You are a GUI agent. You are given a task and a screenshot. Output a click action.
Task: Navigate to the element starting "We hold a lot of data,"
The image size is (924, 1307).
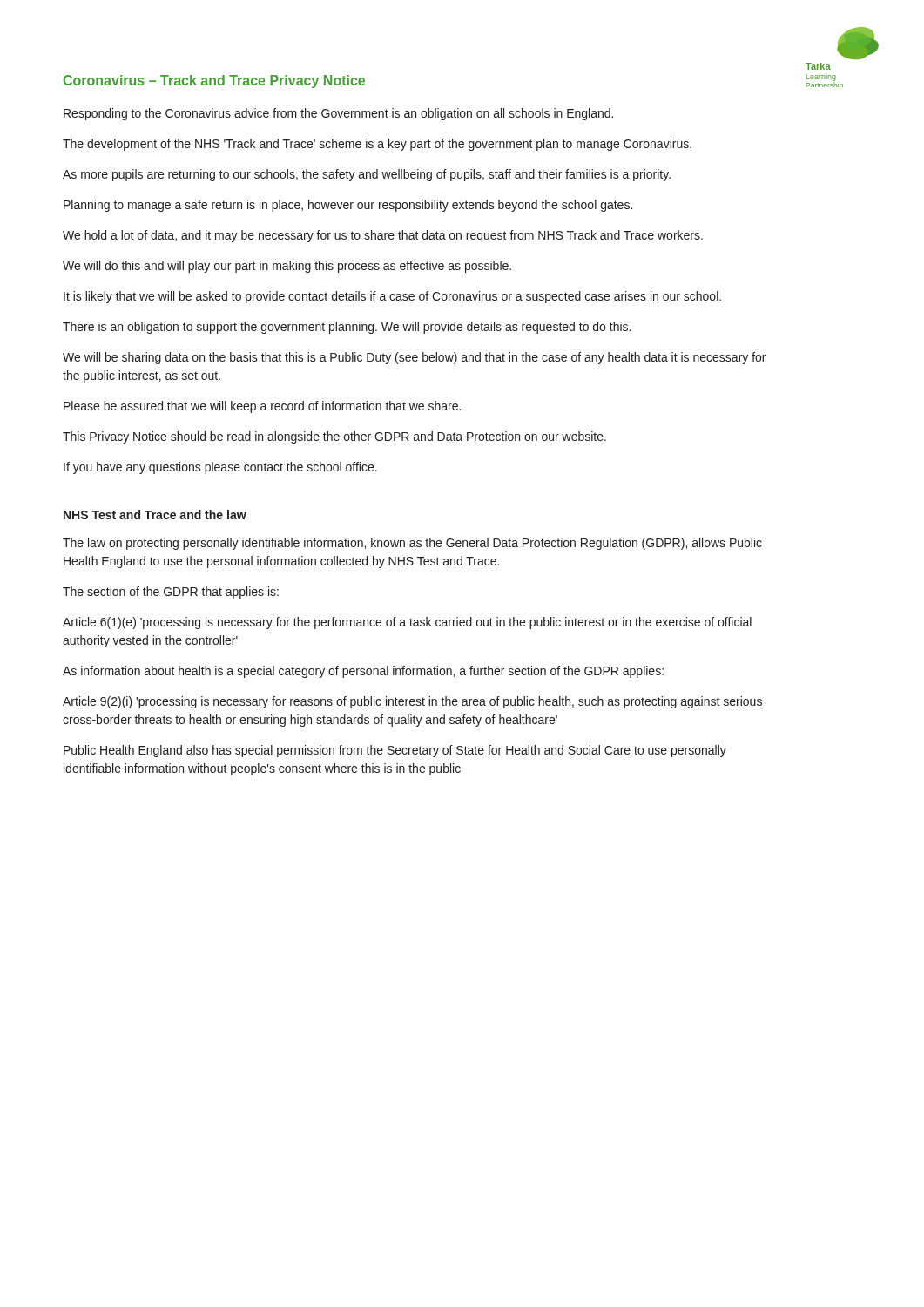pyautogui.click(x=383, y=235)
